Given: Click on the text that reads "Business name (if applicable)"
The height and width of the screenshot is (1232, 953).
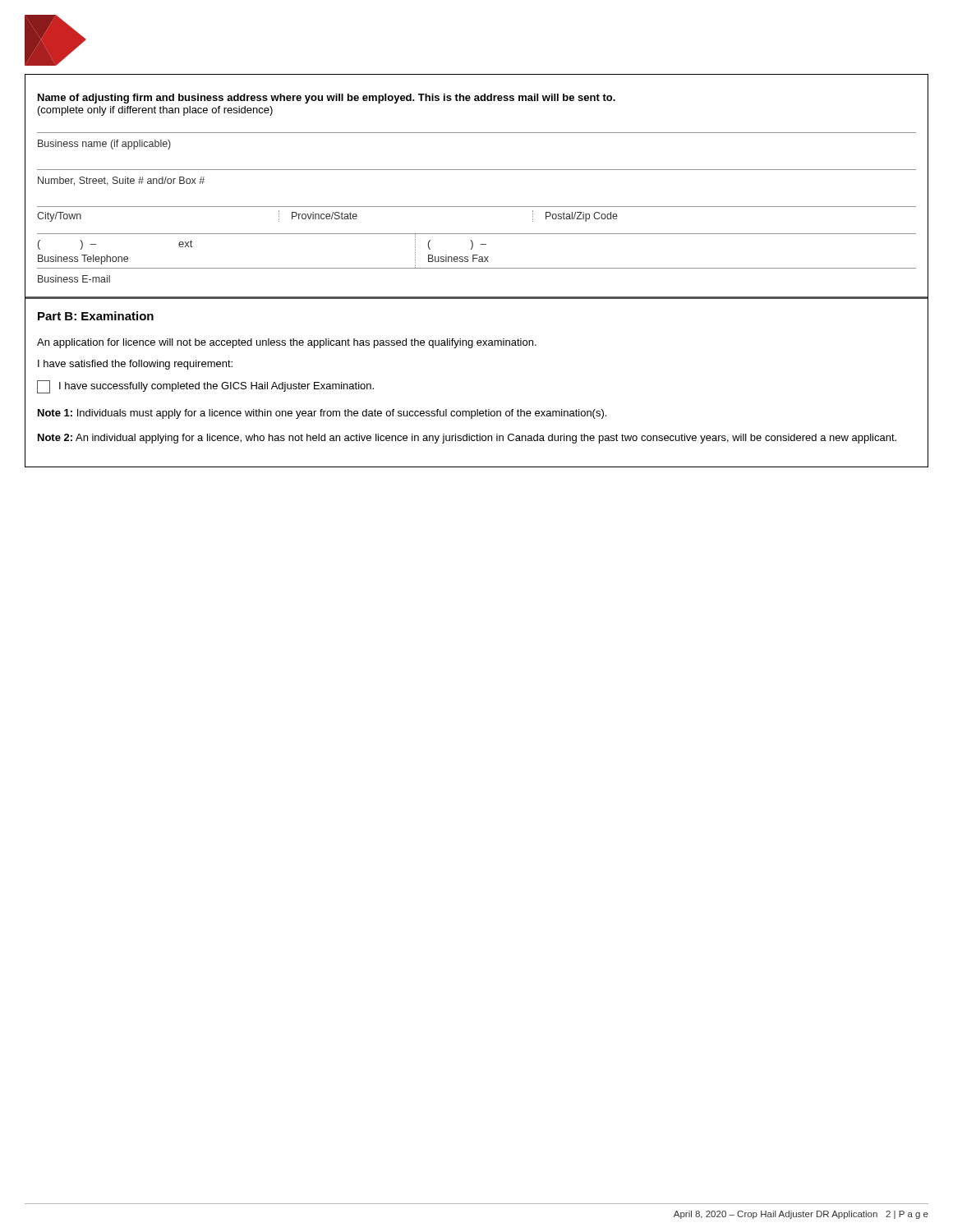Looking at the screenshot, I should (x=104, y=144).
